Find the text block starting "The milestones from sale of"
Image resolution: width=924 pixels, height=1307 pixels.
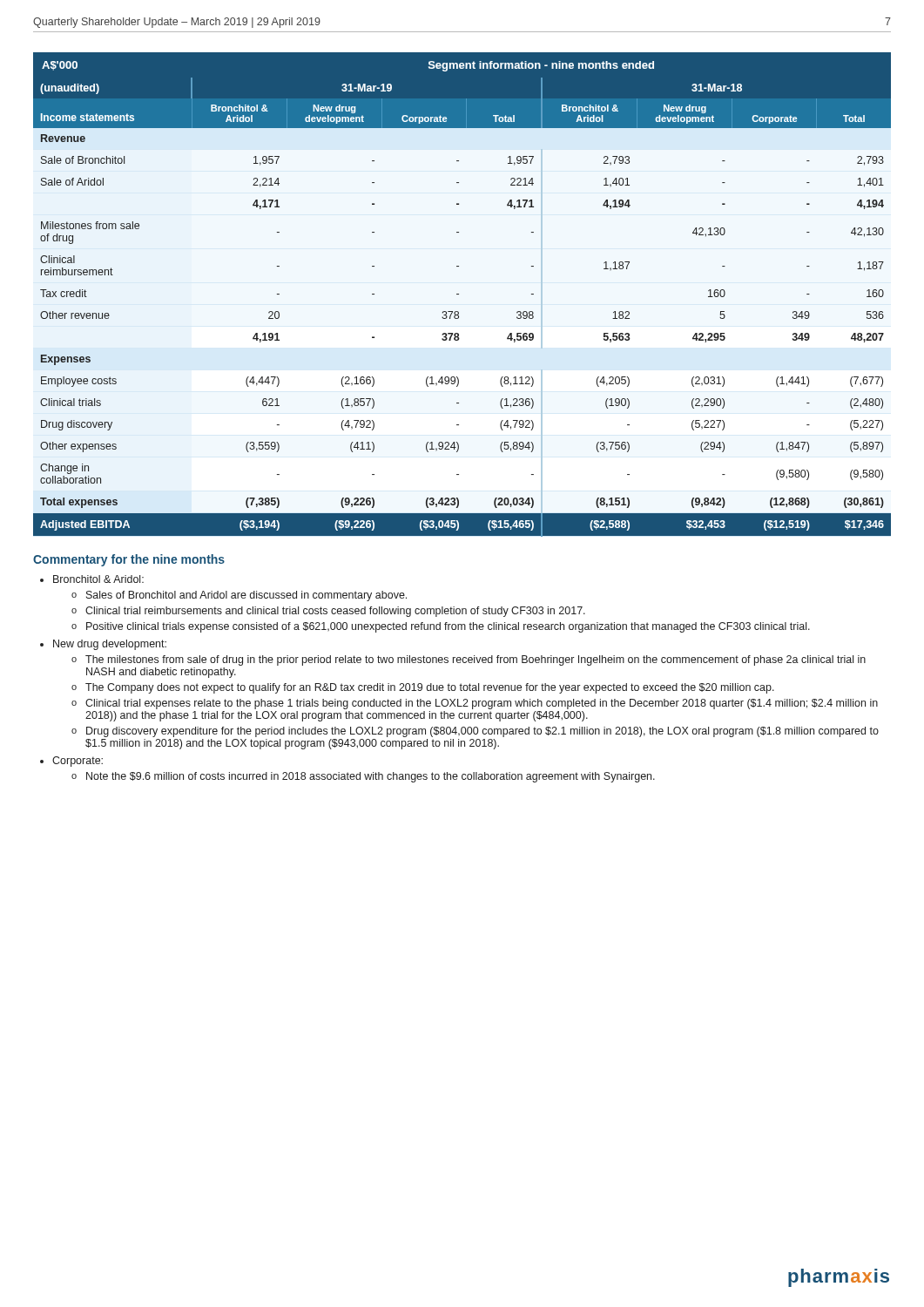(x=476, y=666)
